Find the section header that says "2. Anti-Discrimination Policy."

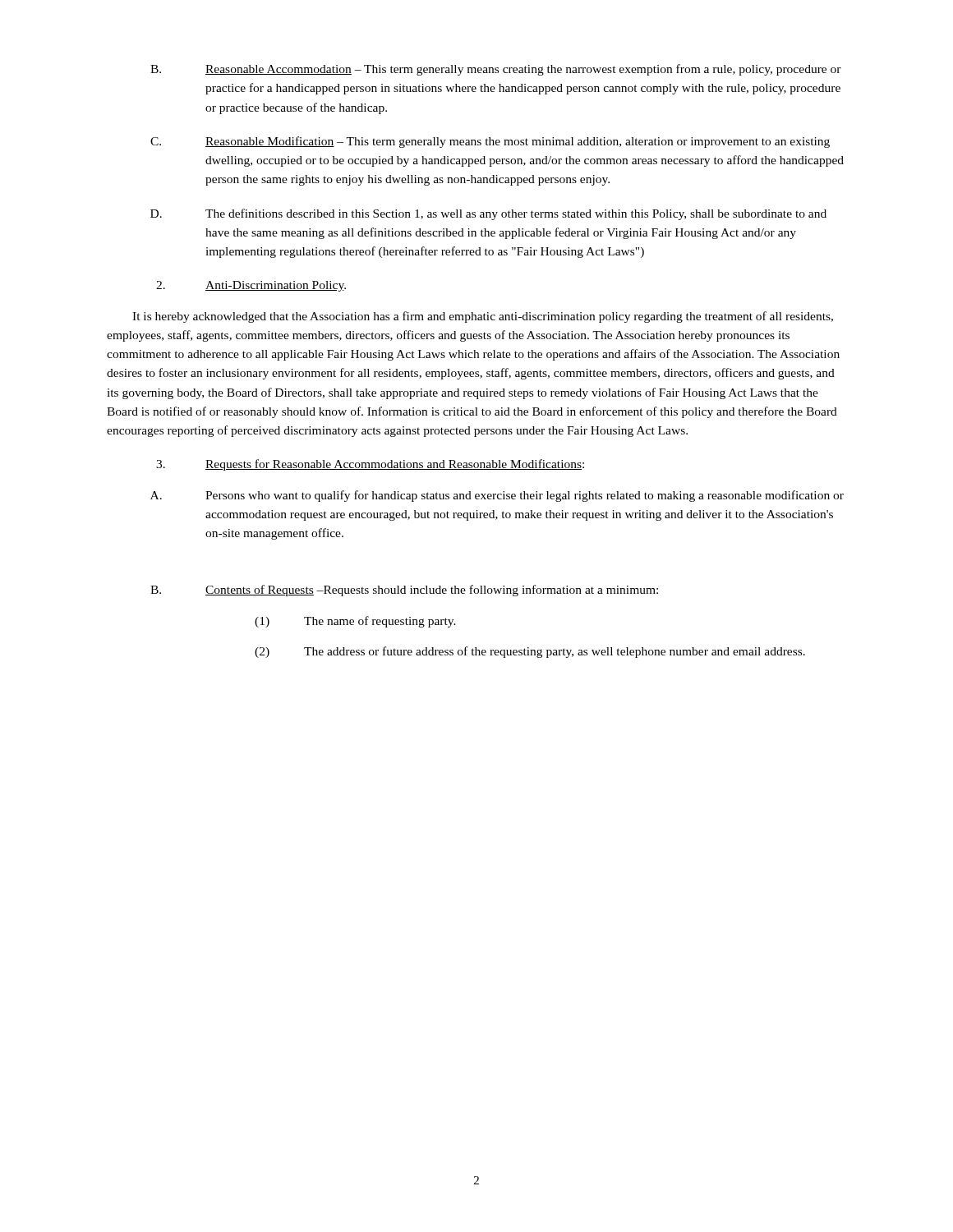tap(251, 286)
